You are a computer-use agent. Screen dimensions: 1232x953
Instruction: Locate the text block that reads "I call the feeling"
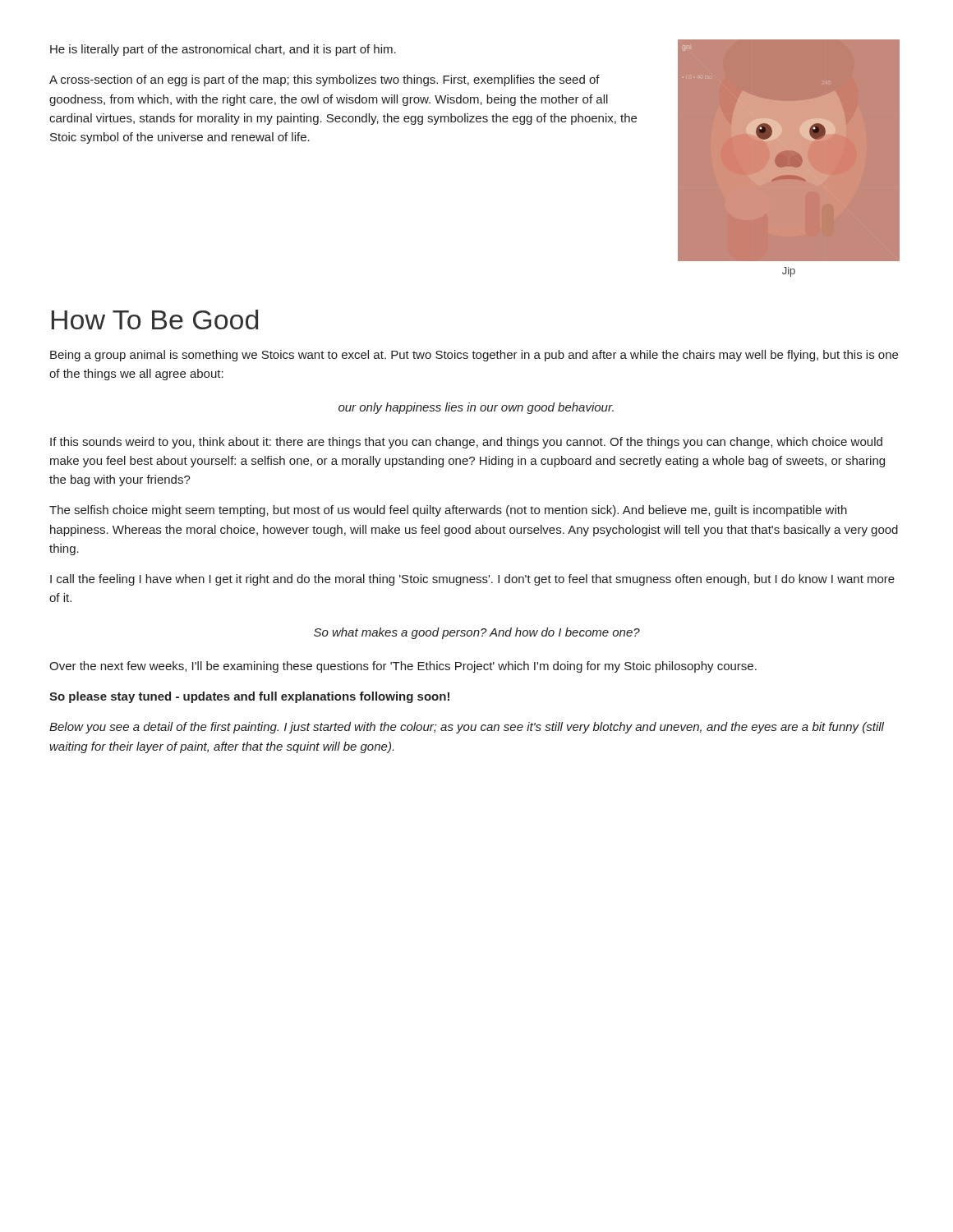click(476, 588)
